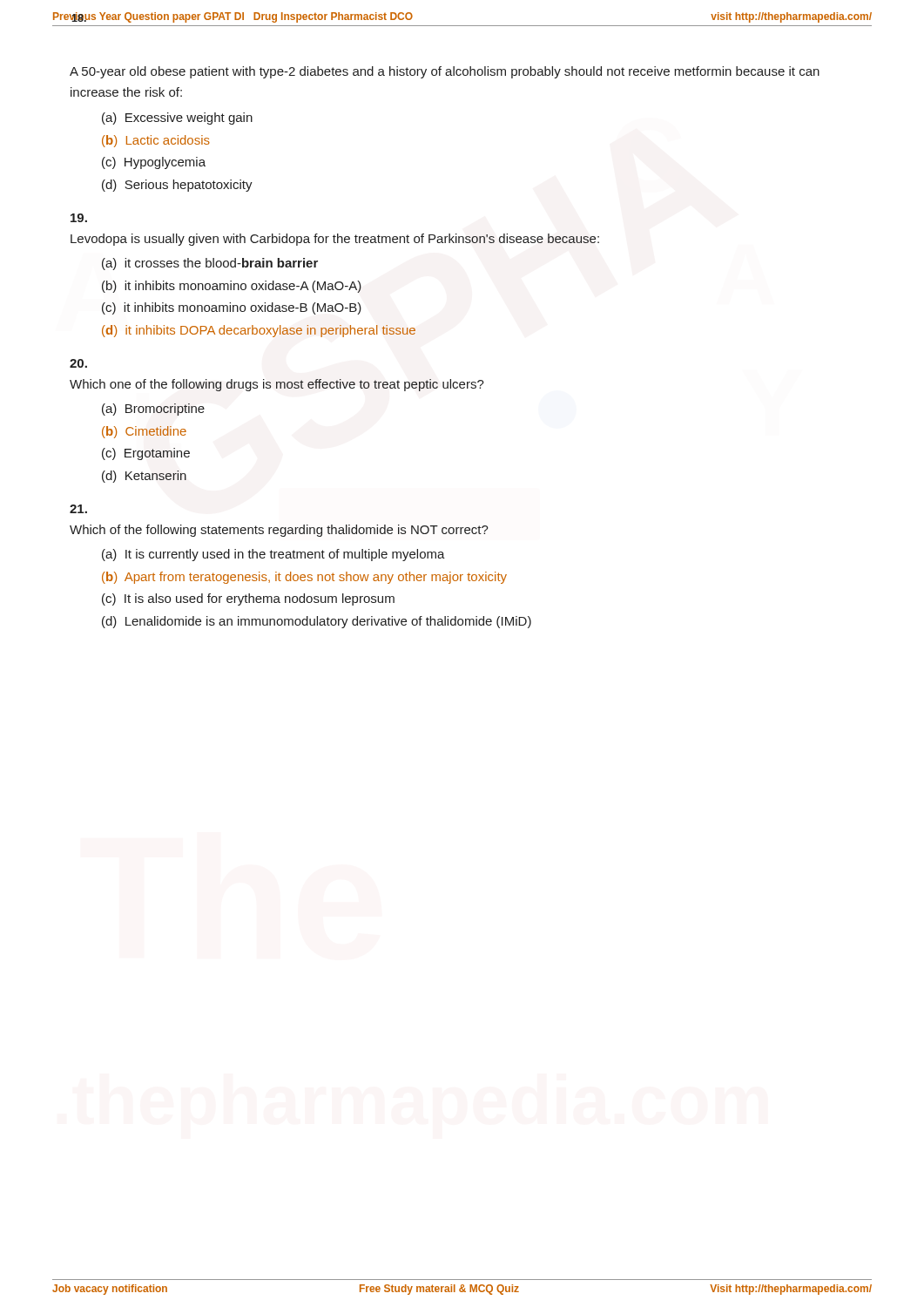Point to the element starting "Levodopa is usually given with Carbidopa for the"
This screenshot has height=1307, width=924.
[335, 238]
